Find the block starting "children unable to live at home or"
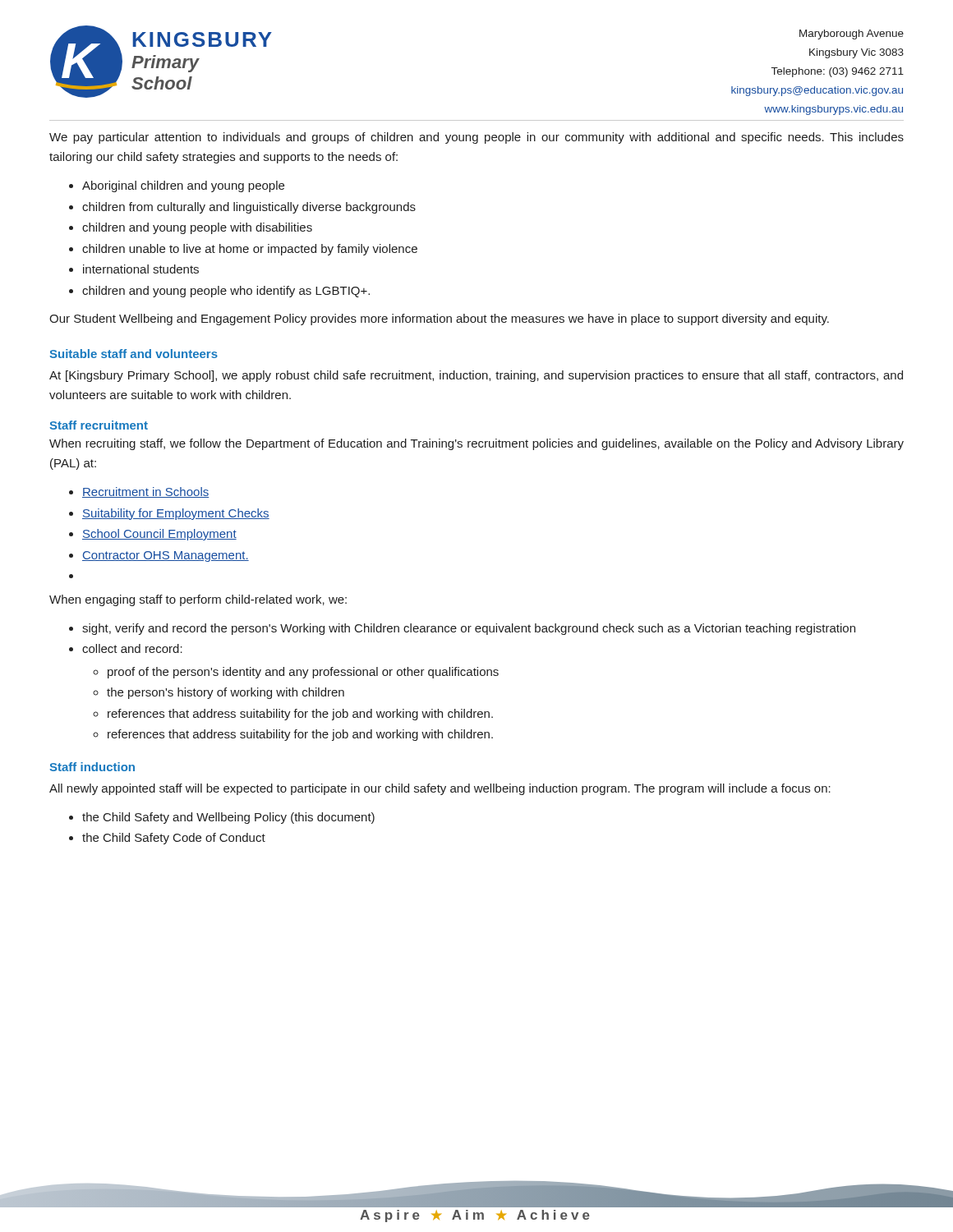The width and height of the screenshot is (953, 1232). (x=250, y=248)
